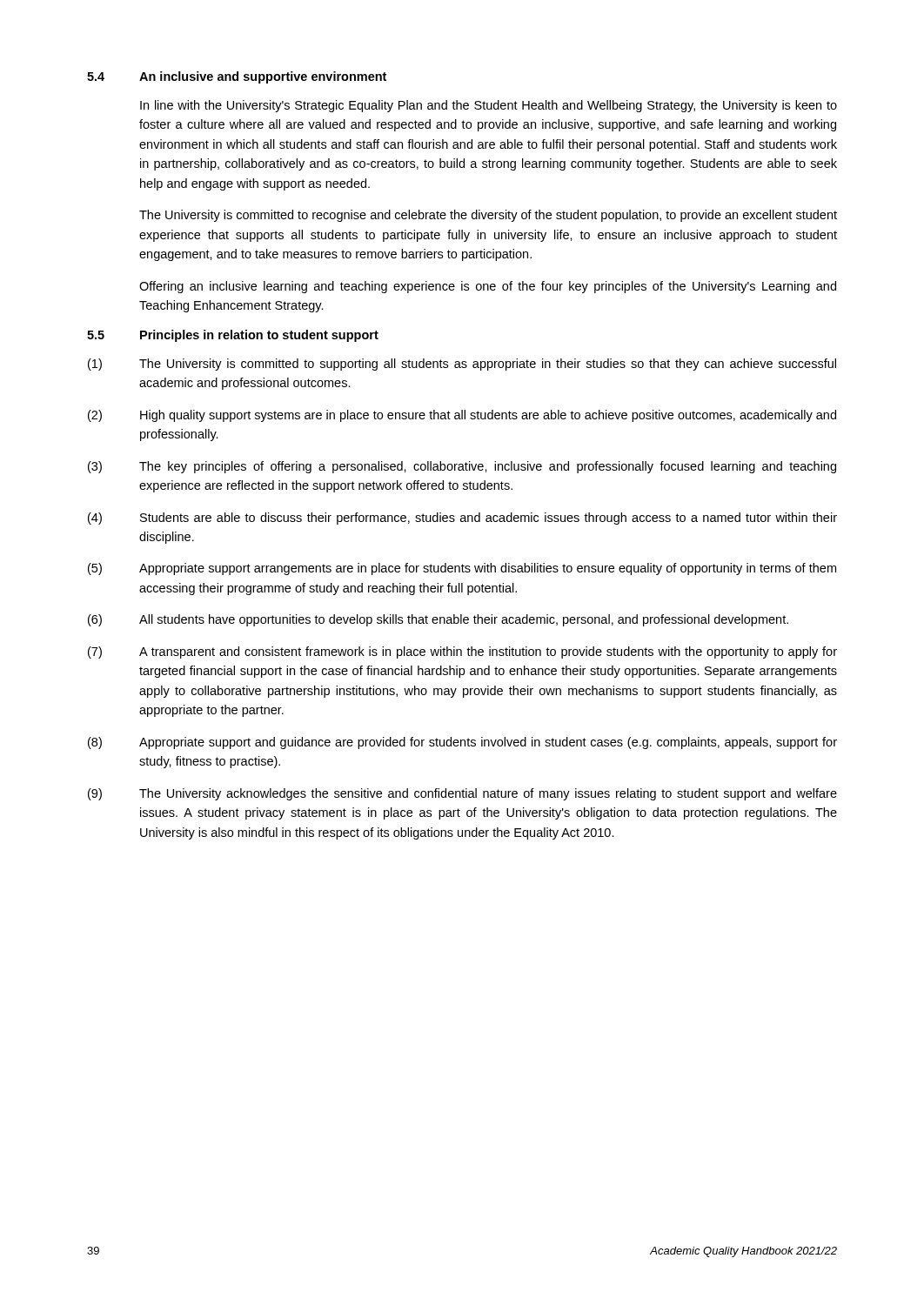Locate the block of text that opens with "(3) The key principles"

tap(462, 476)
